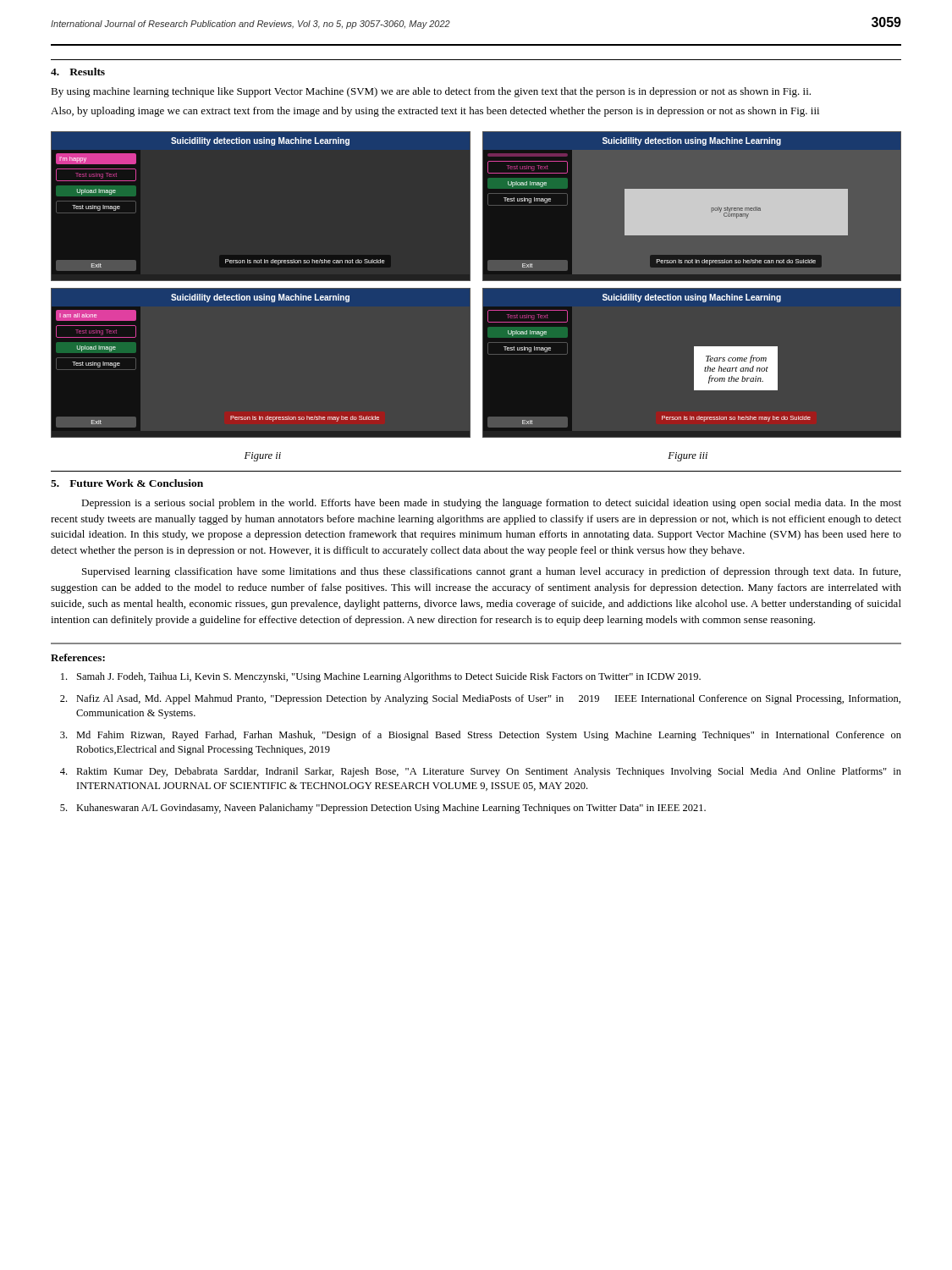Select the text block with the text "Supervised learning classification have"
Screen dimensions: 1270x952
pyautogui.click(x=476, y=595)
